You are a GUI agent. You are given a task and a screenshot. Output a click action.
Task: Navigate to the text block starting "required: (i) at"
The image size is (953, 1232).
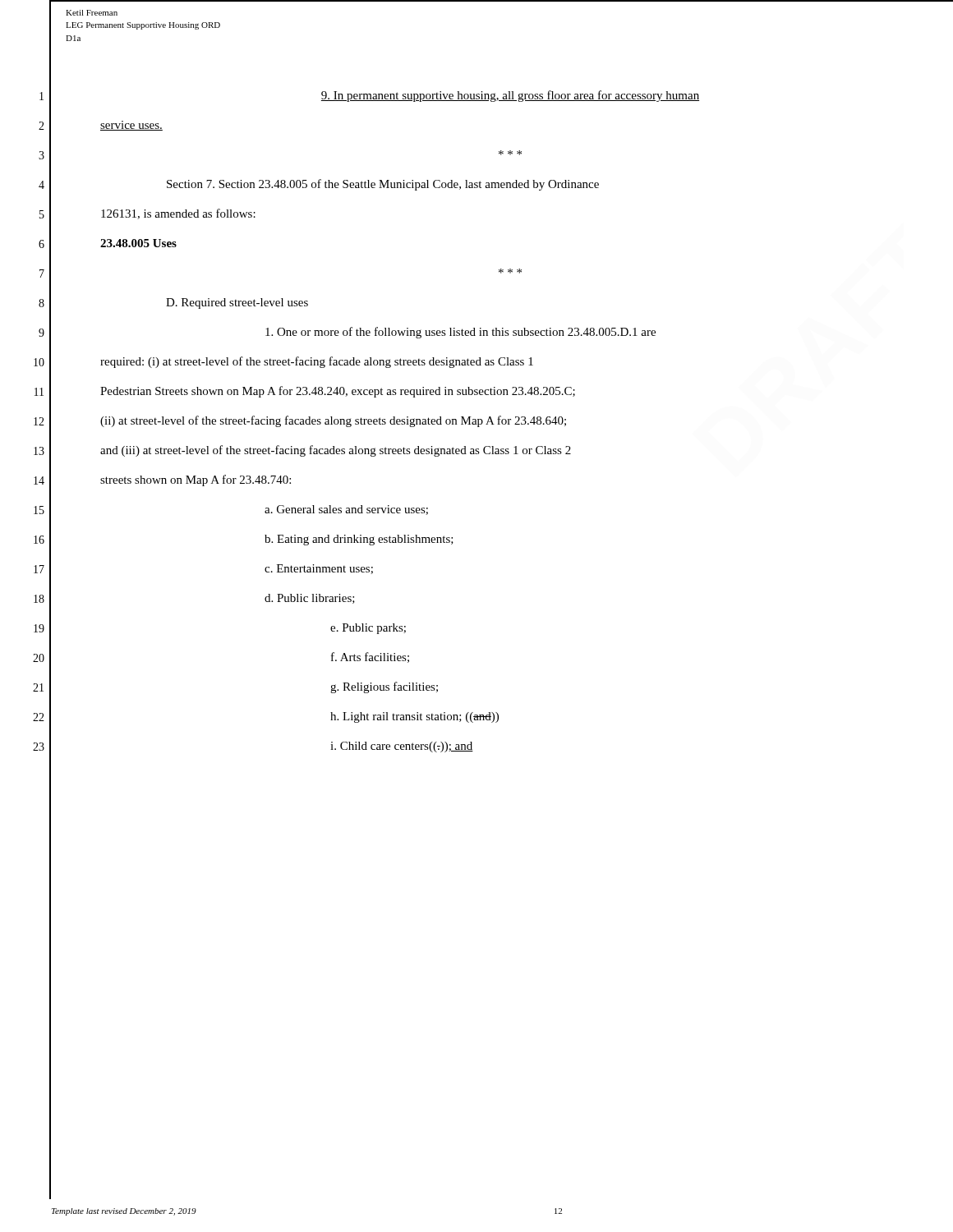tap(317, 361)
